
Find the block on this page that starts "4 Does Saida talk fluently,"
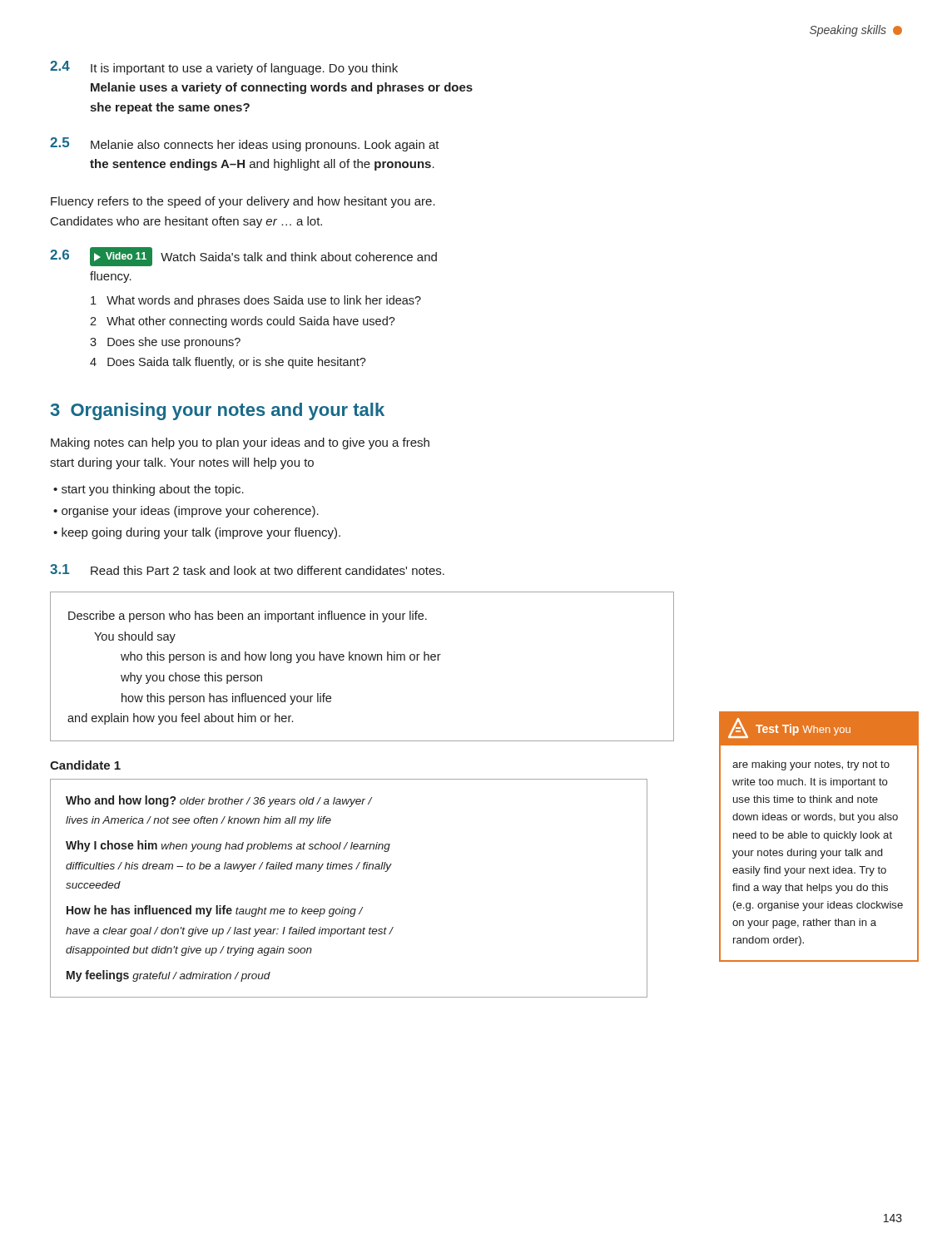(x=228, y=362)
